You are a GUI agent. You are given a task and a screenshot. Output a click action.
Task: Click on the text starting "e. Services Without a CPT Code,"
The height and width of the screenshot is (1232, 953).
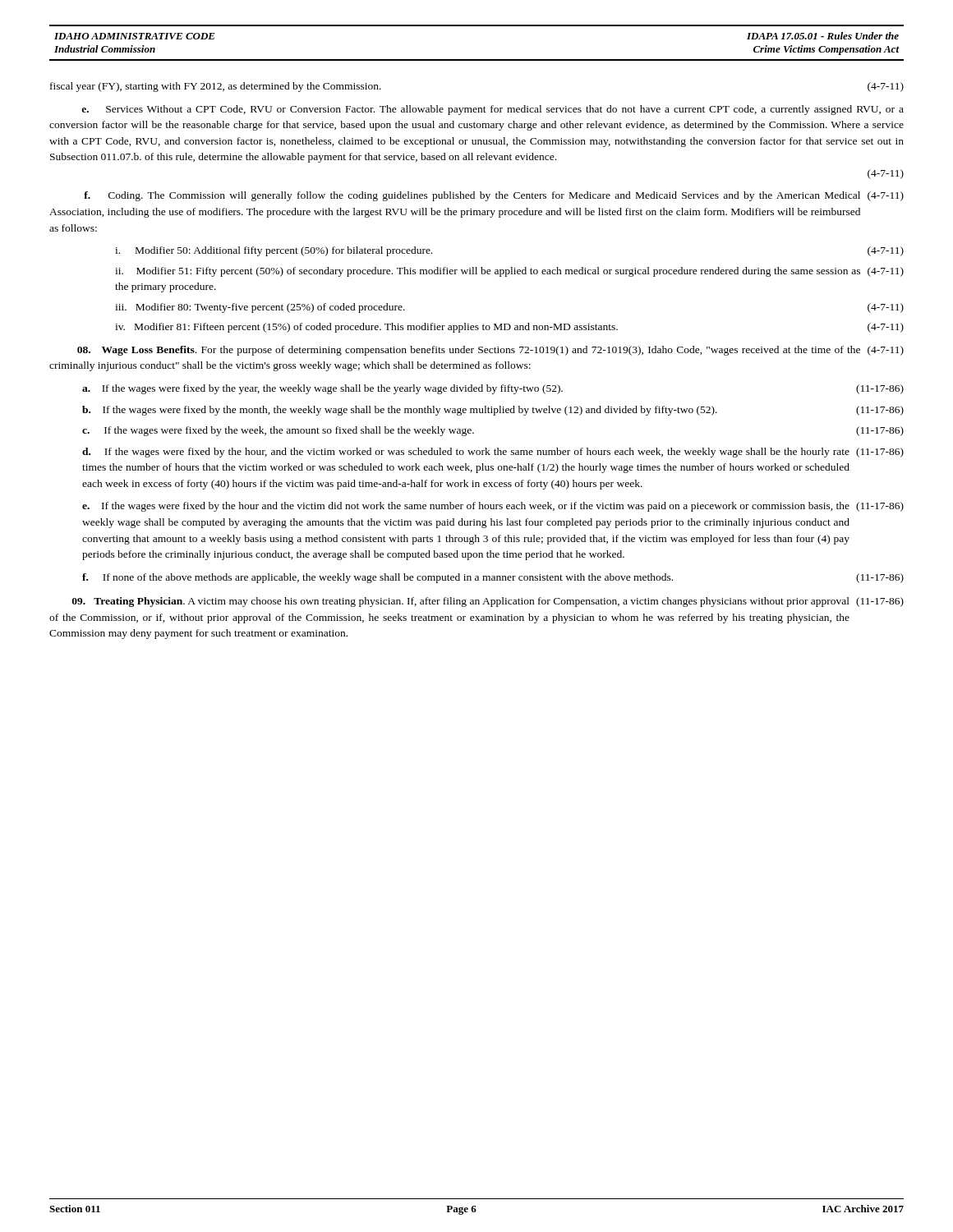(x=476, y=141)
